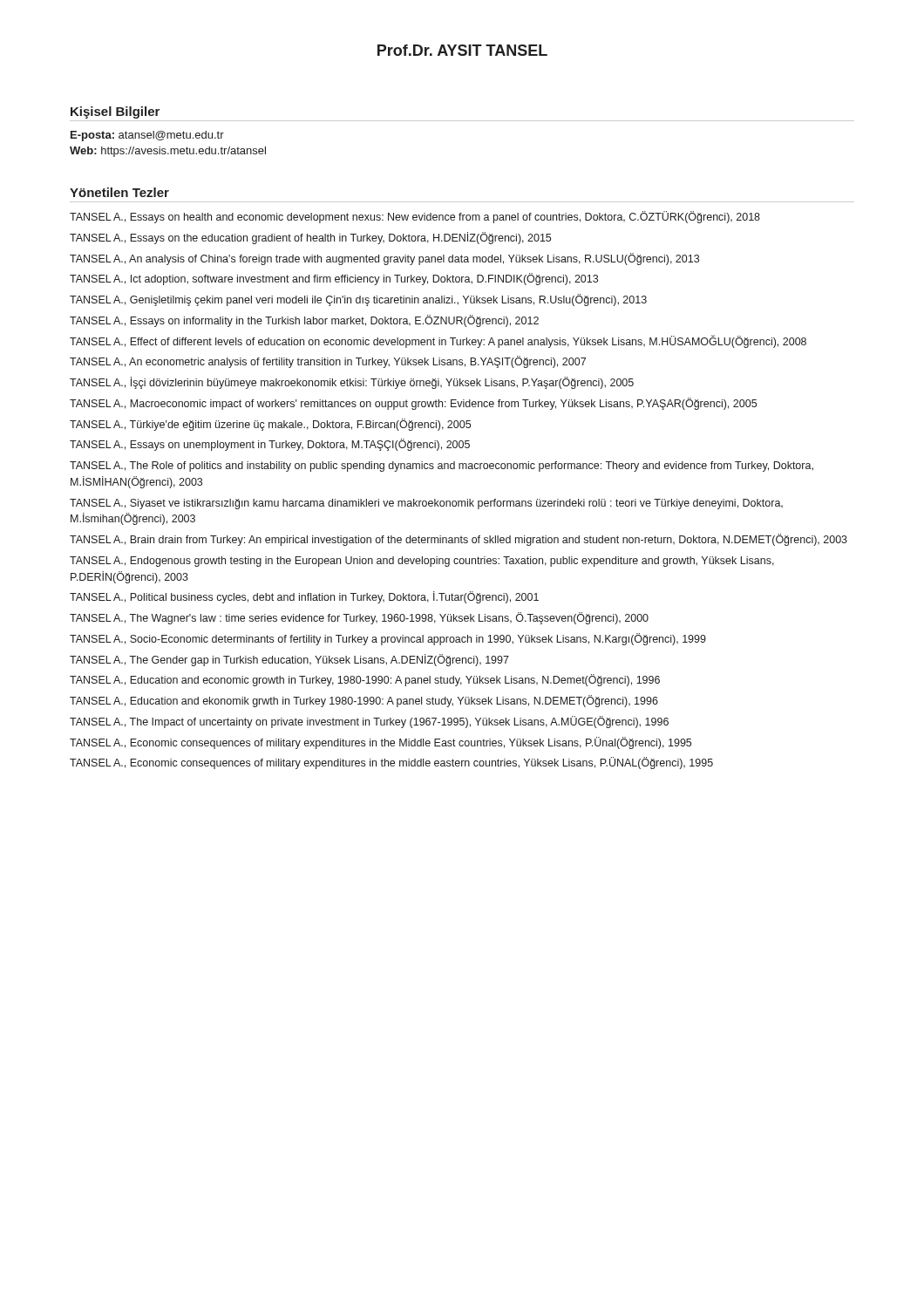The width and height of the screenshot is (924, 1308).
Task: Navigate to the region starting "TANSEL A., Türkiye'de eğitim üzerine üç"
Action: [271, 424]
